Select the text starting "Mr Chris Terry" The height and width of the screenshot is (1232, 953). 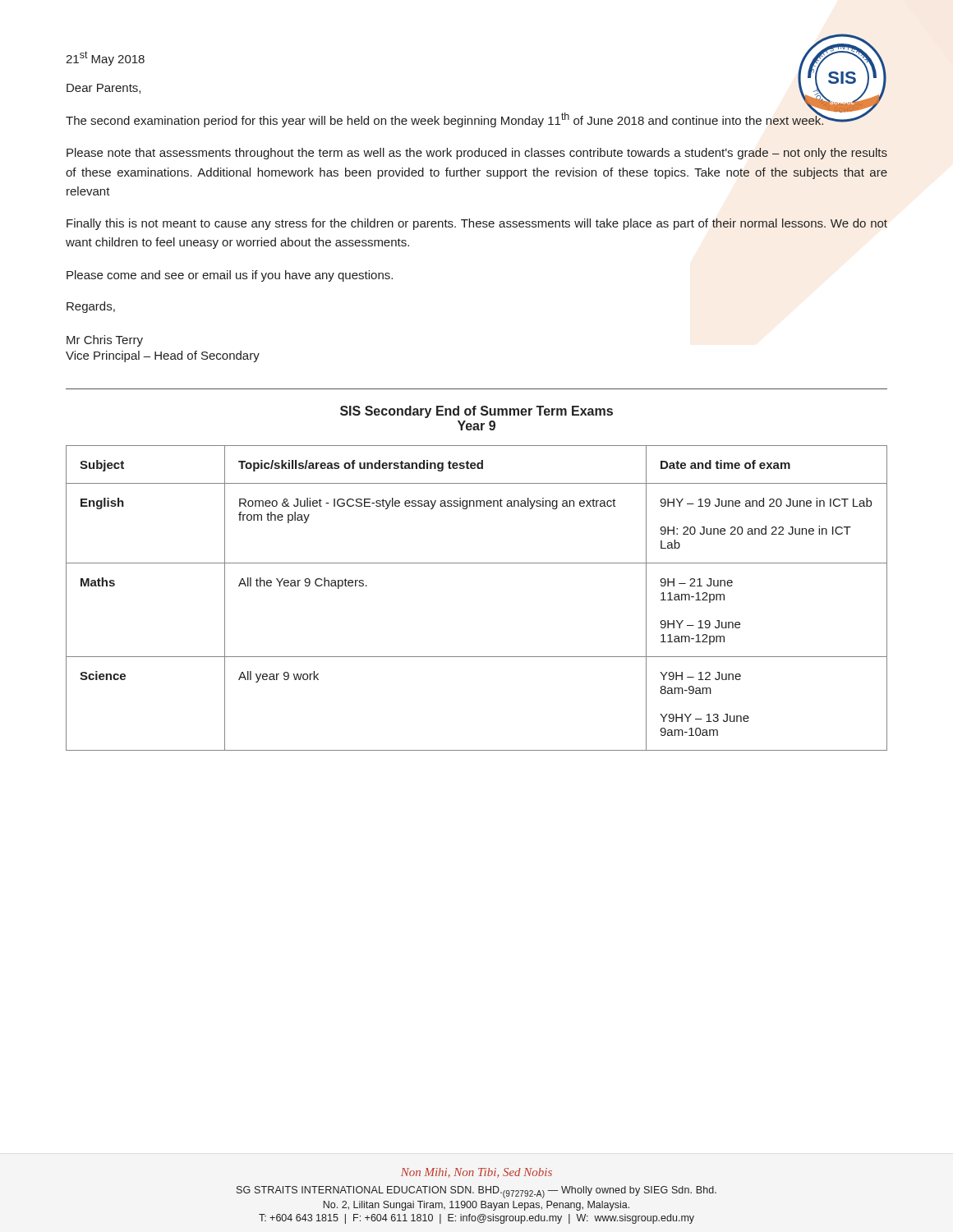(104, 339)
